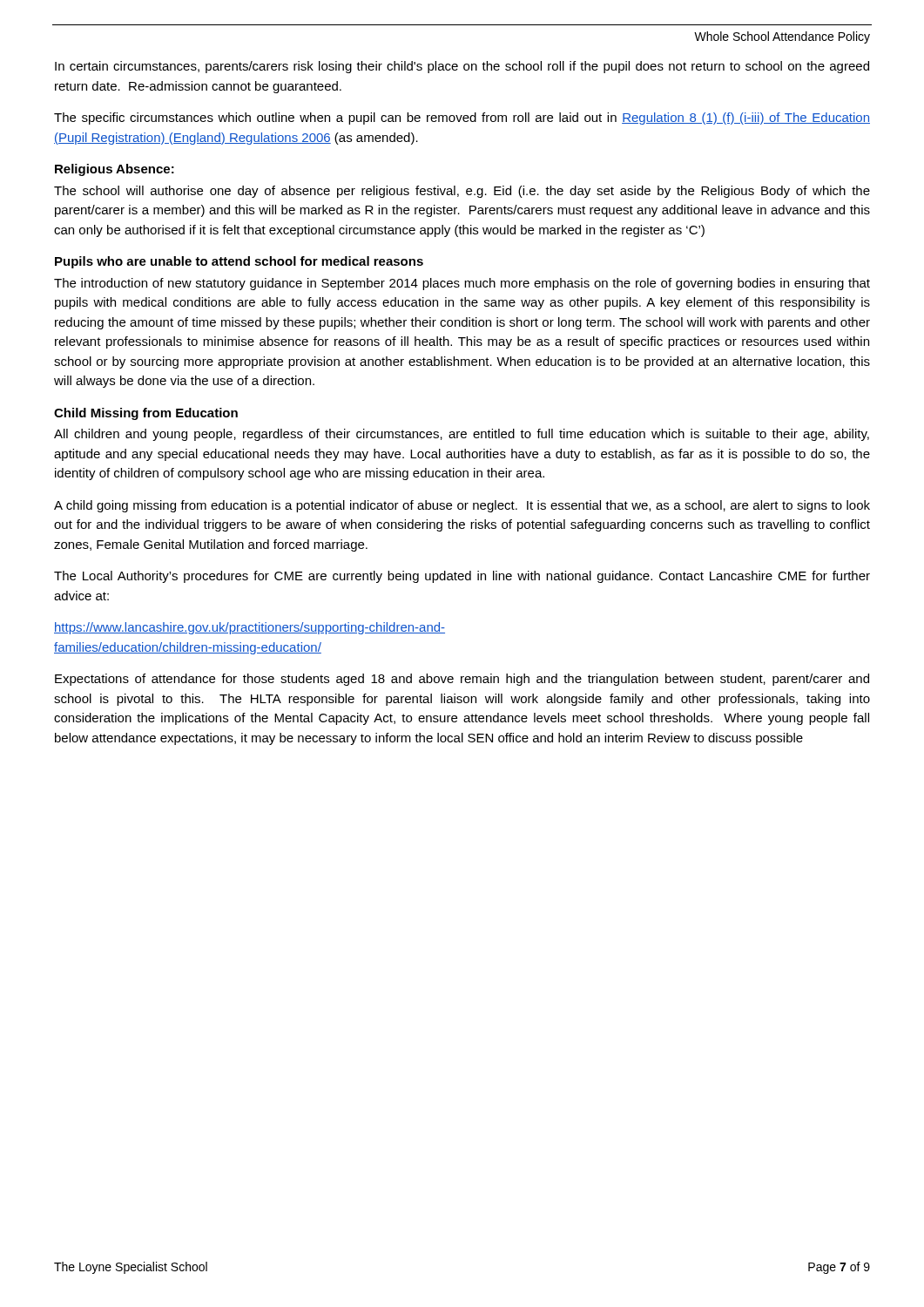Locate the section header that says "Religious Absence:"
Image resolution: width=924 pixels, height=1307 pixels.
pyautogui.click(x=114, y=169)
